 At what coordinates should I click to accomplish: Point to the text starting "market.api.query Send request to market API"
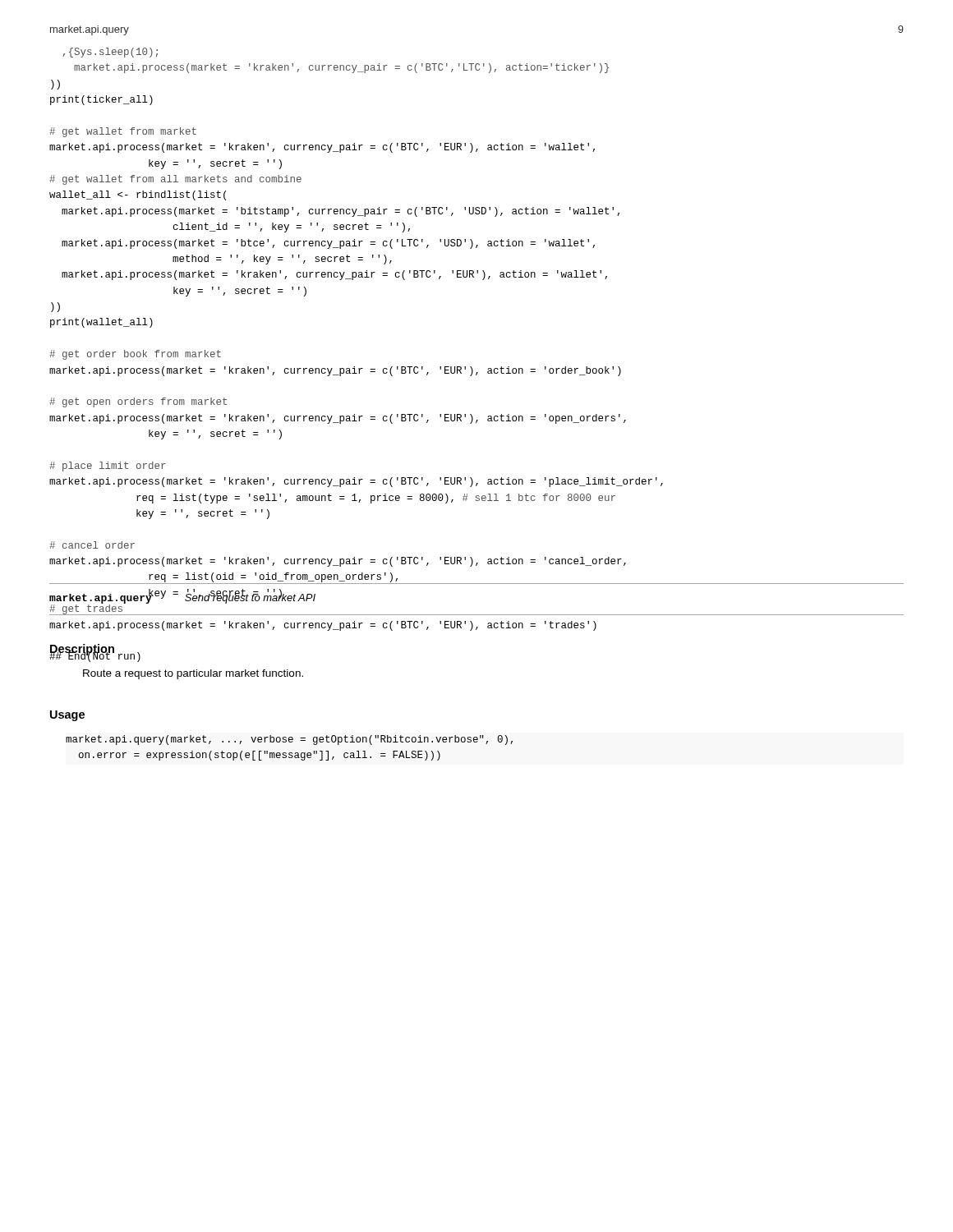(182, 598)
